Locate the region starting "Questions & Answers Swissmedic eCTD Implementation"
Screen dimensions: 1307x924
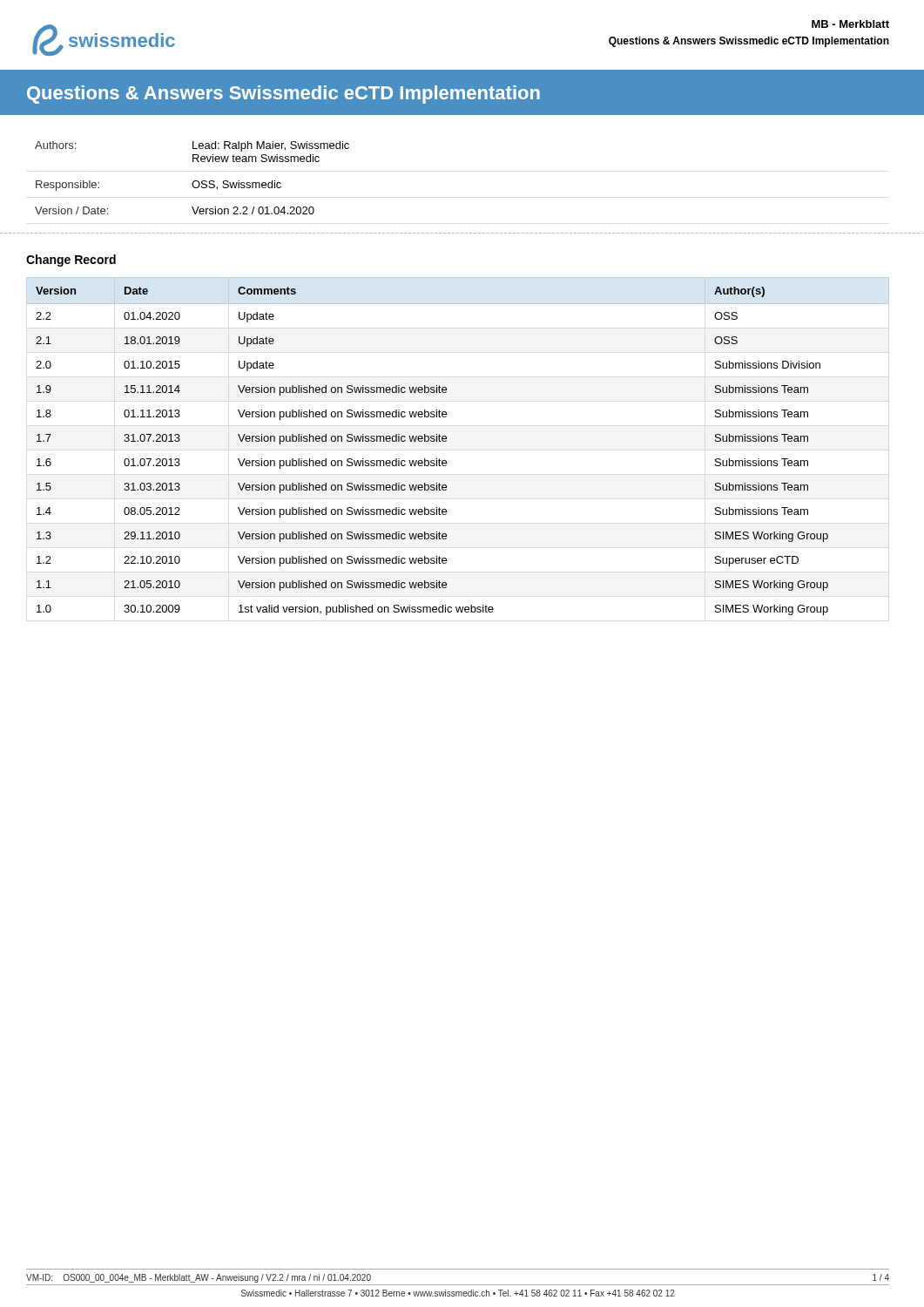click(x=283, y=93)
